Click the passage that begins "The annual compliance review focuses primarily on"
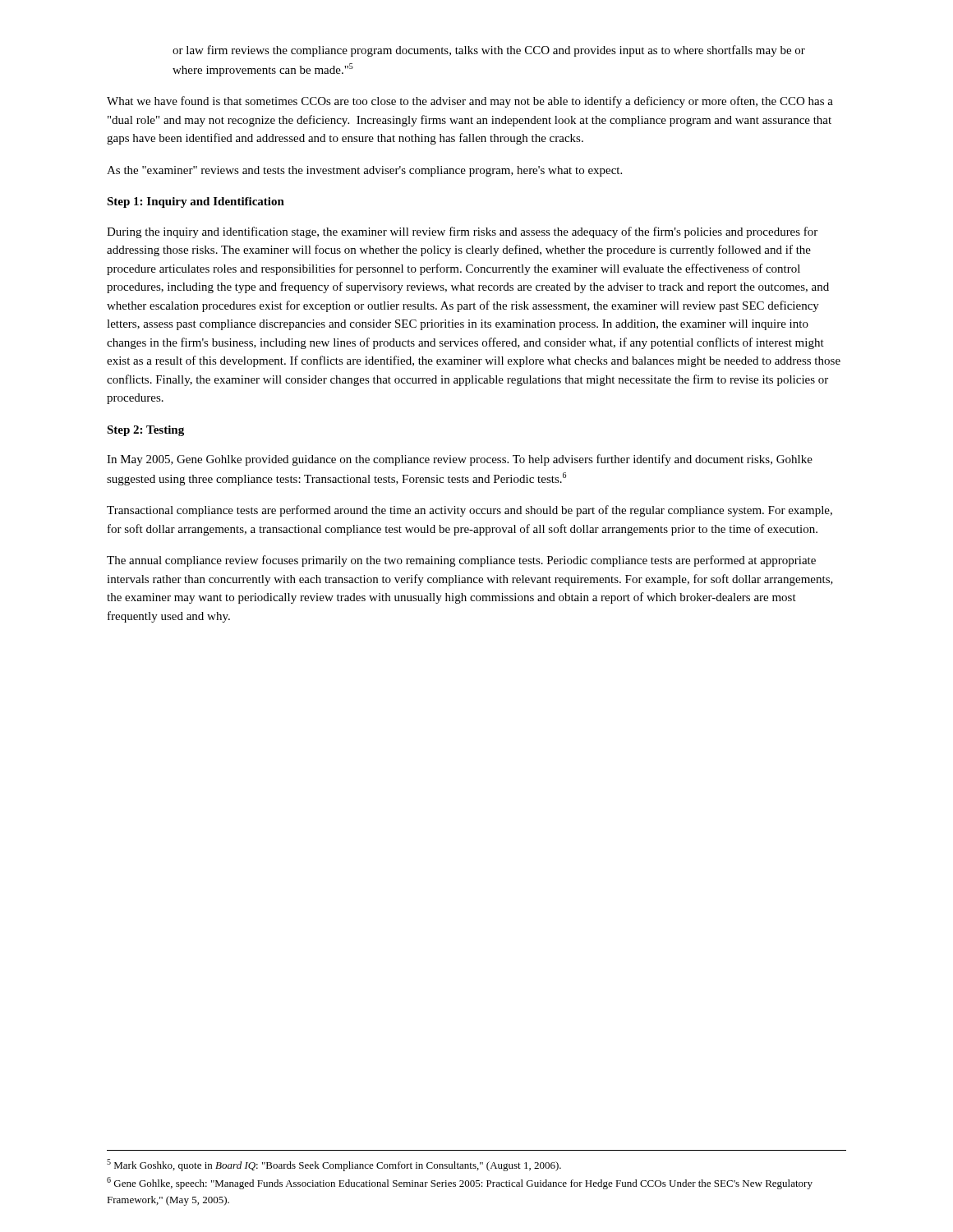953x1232 pixels. coord(470,588)
